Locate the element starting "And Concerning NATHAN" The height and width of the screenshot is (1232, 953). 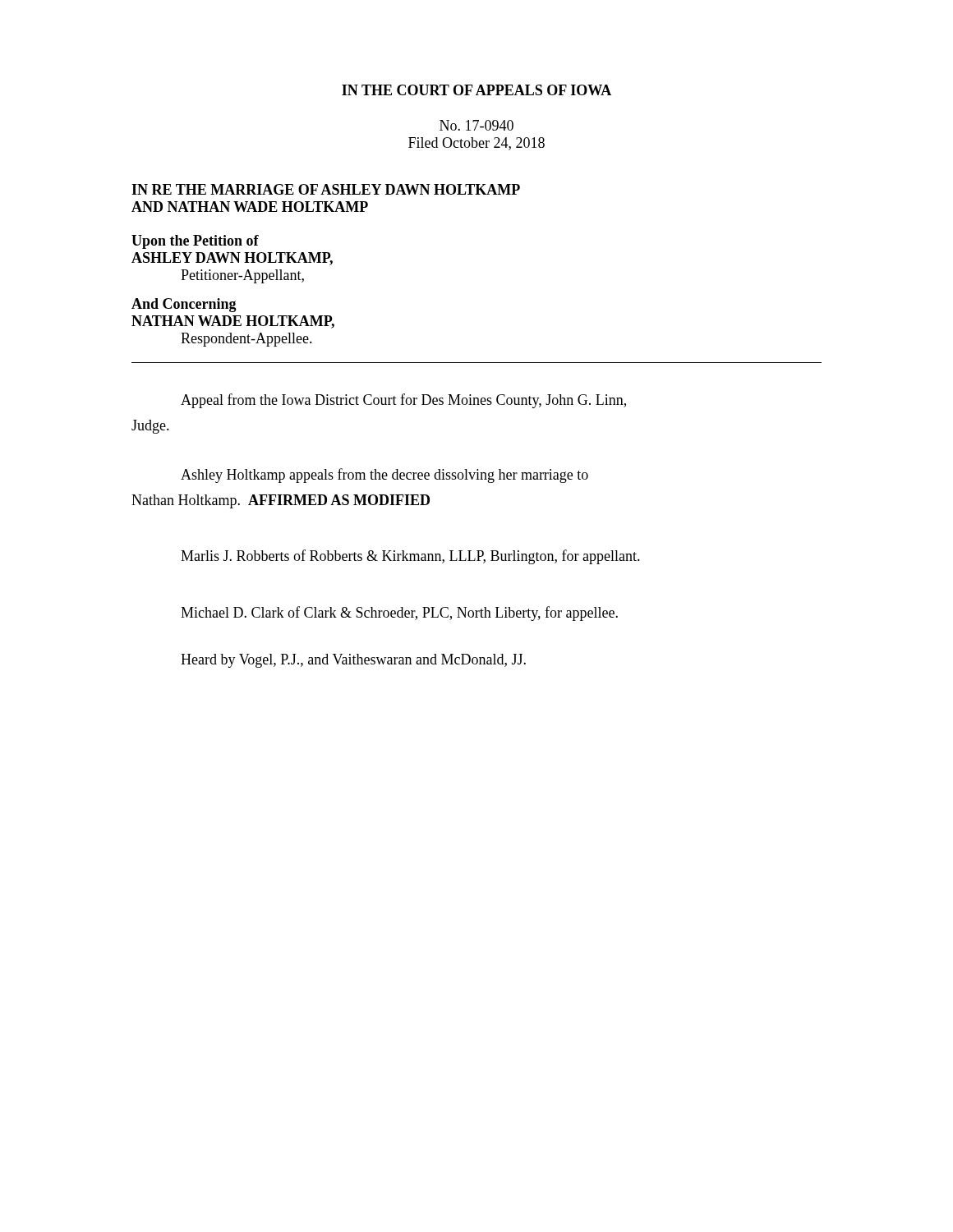(x=233, y=322)
